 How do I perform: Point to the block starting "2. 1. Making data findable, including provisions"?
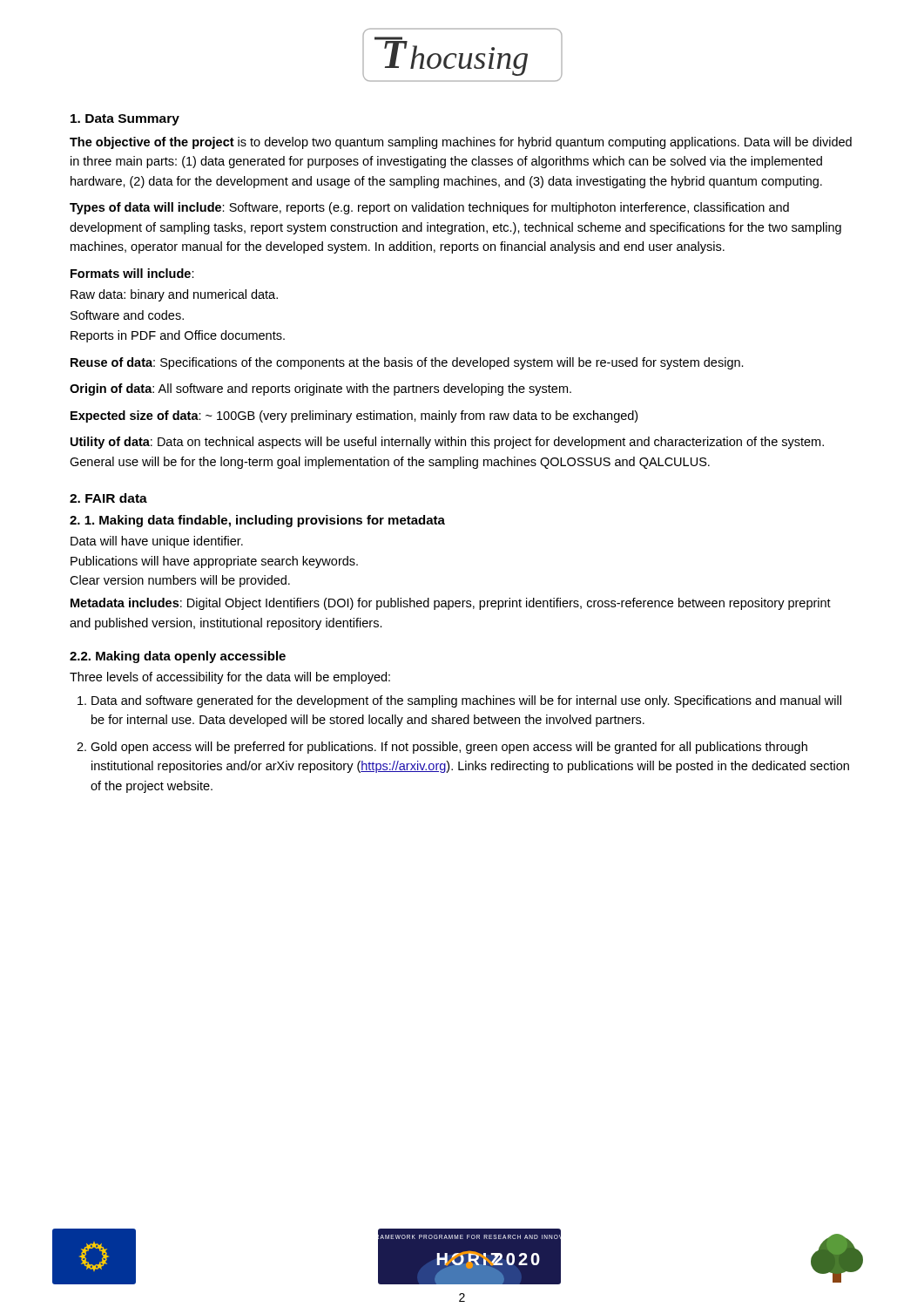pos(257,520)
